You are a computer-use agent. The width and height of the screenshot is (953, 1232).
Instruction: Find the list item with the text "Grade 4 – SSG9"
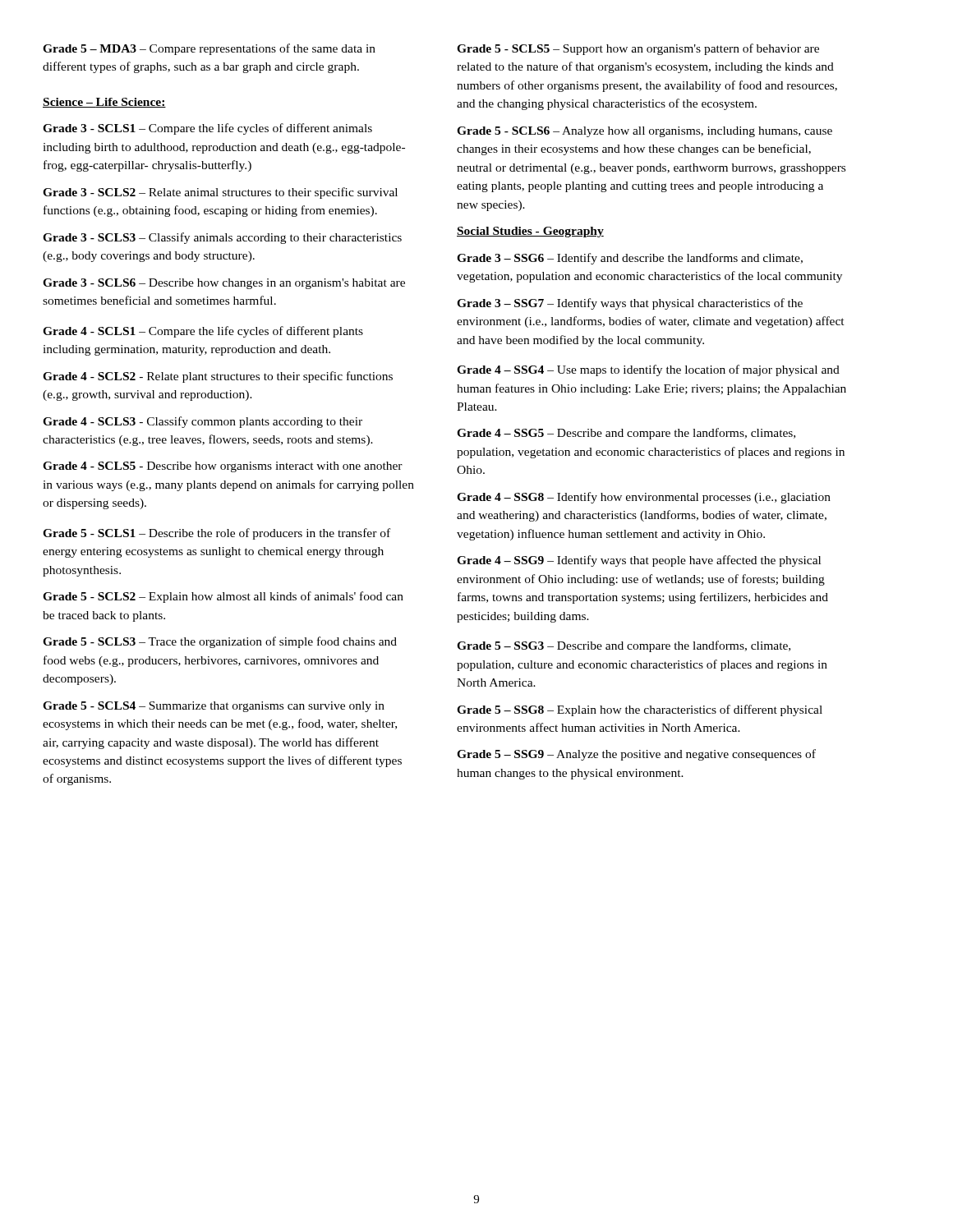point(642,588)
